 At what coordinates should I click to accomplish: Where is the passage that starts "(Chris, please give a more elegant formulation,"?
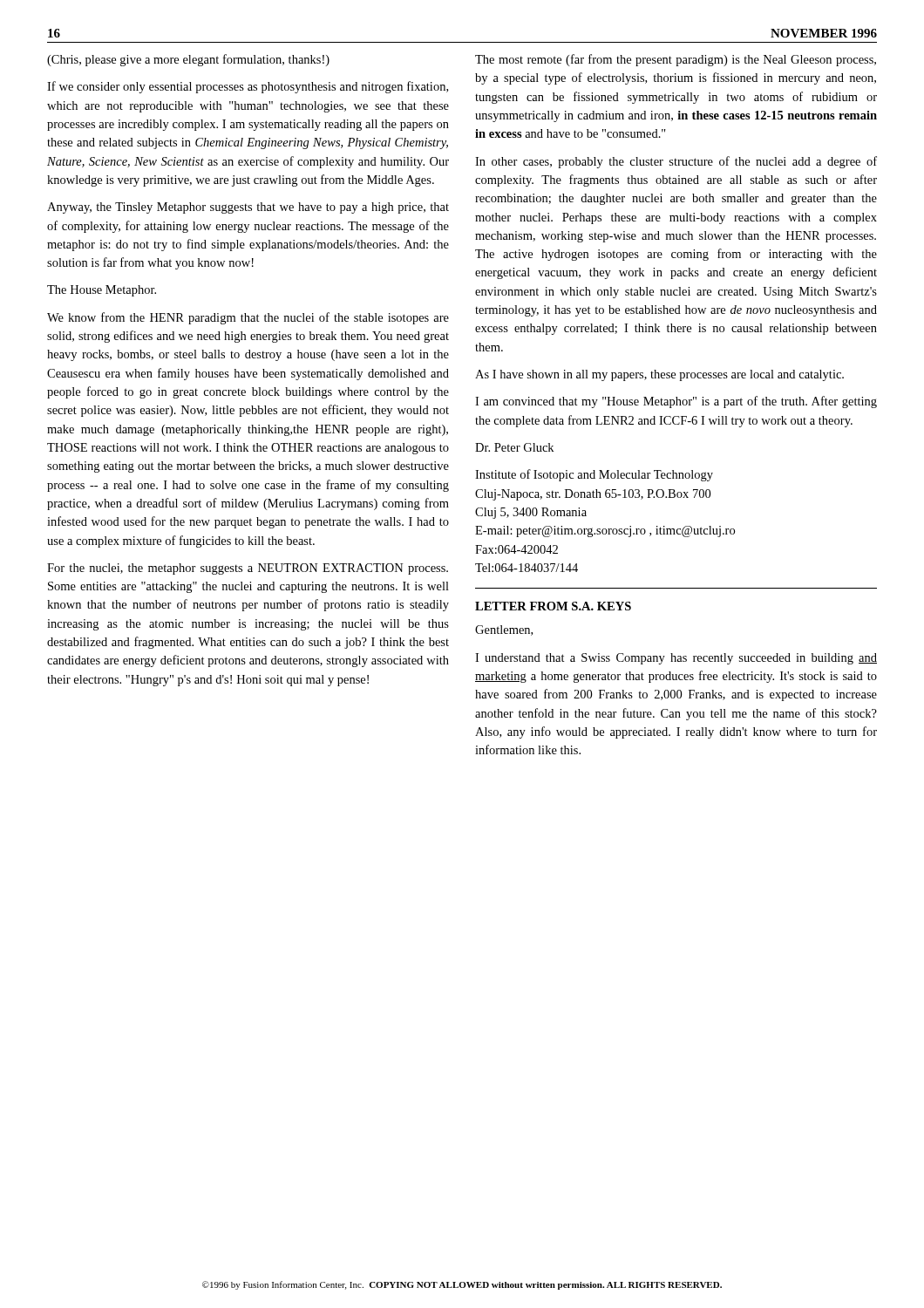point(248,60)
